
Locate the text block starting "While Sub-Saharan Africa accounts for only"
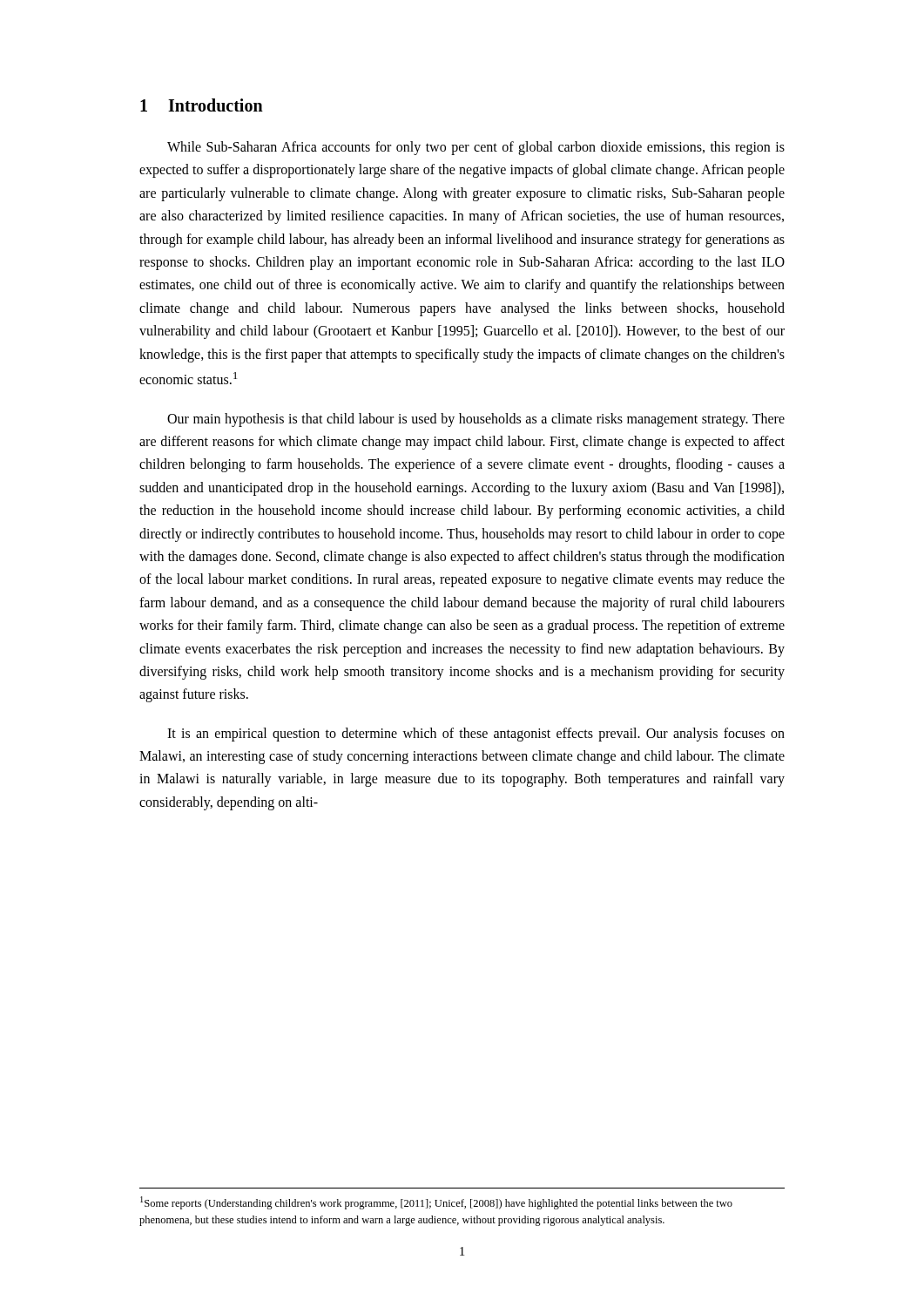(x=462, y=263)
